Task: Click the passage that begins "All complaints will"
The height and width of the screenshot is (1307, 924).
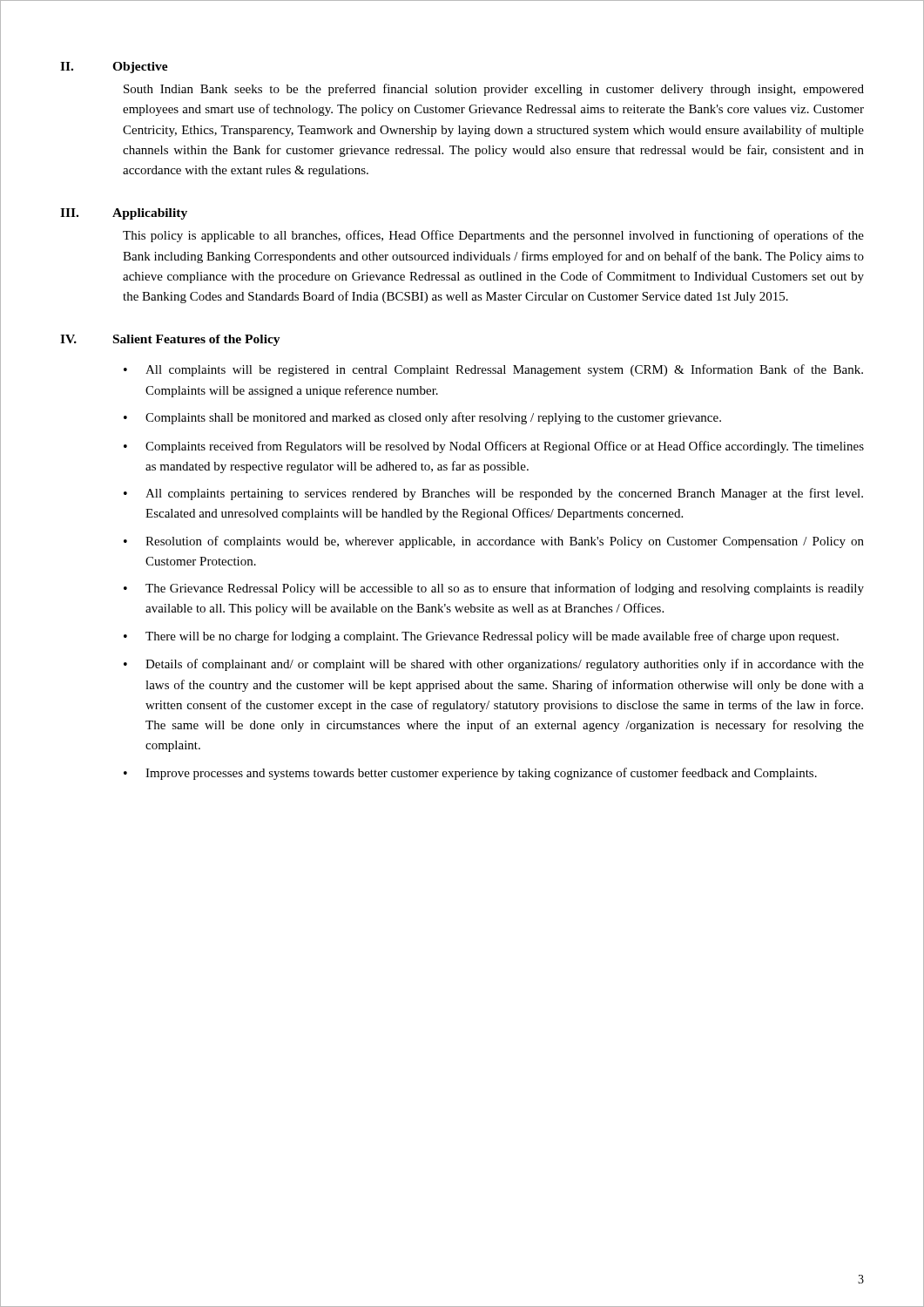Action: tap(505, 380)
